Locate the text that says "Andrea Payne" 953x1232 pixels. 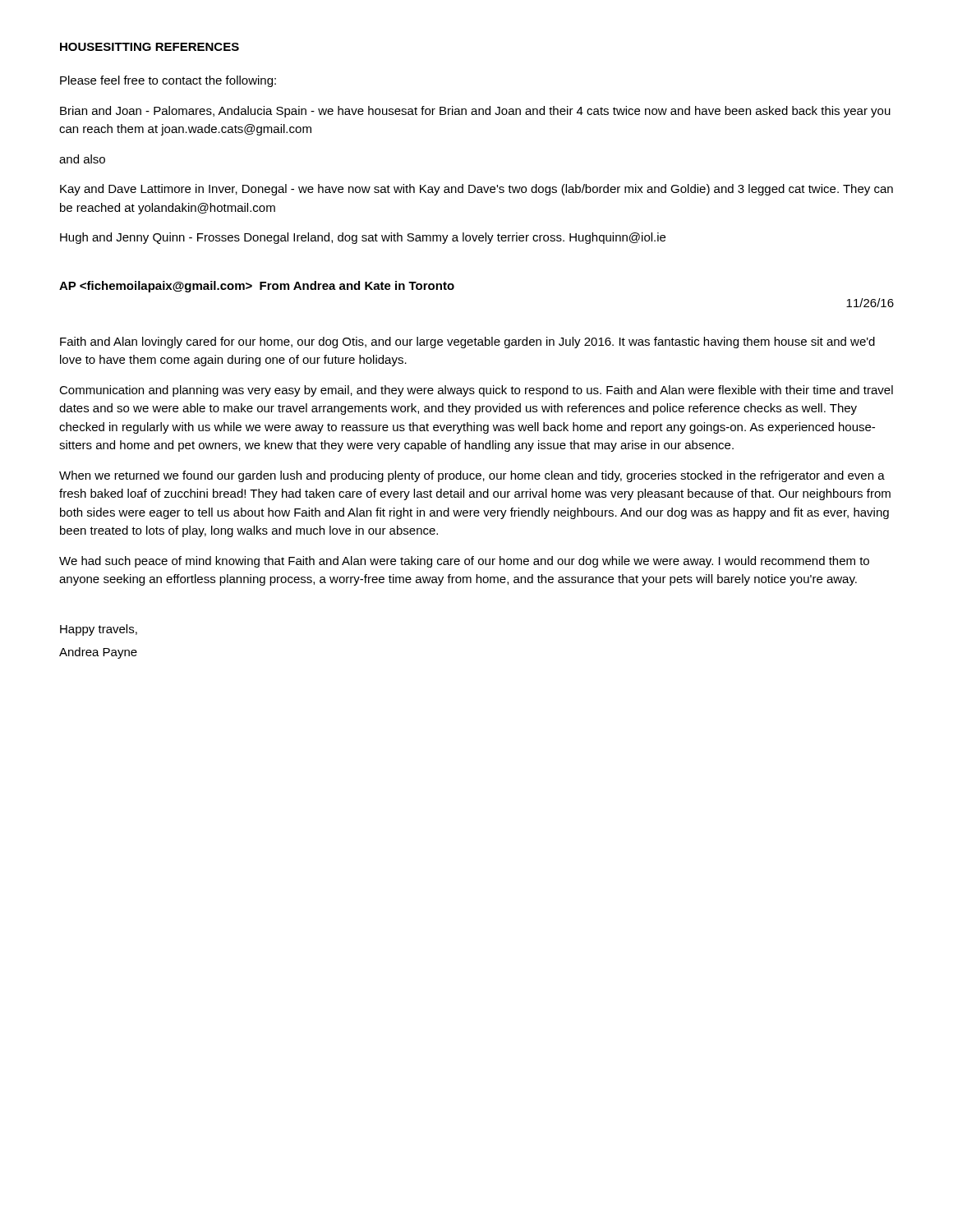(x=98, y=652)
